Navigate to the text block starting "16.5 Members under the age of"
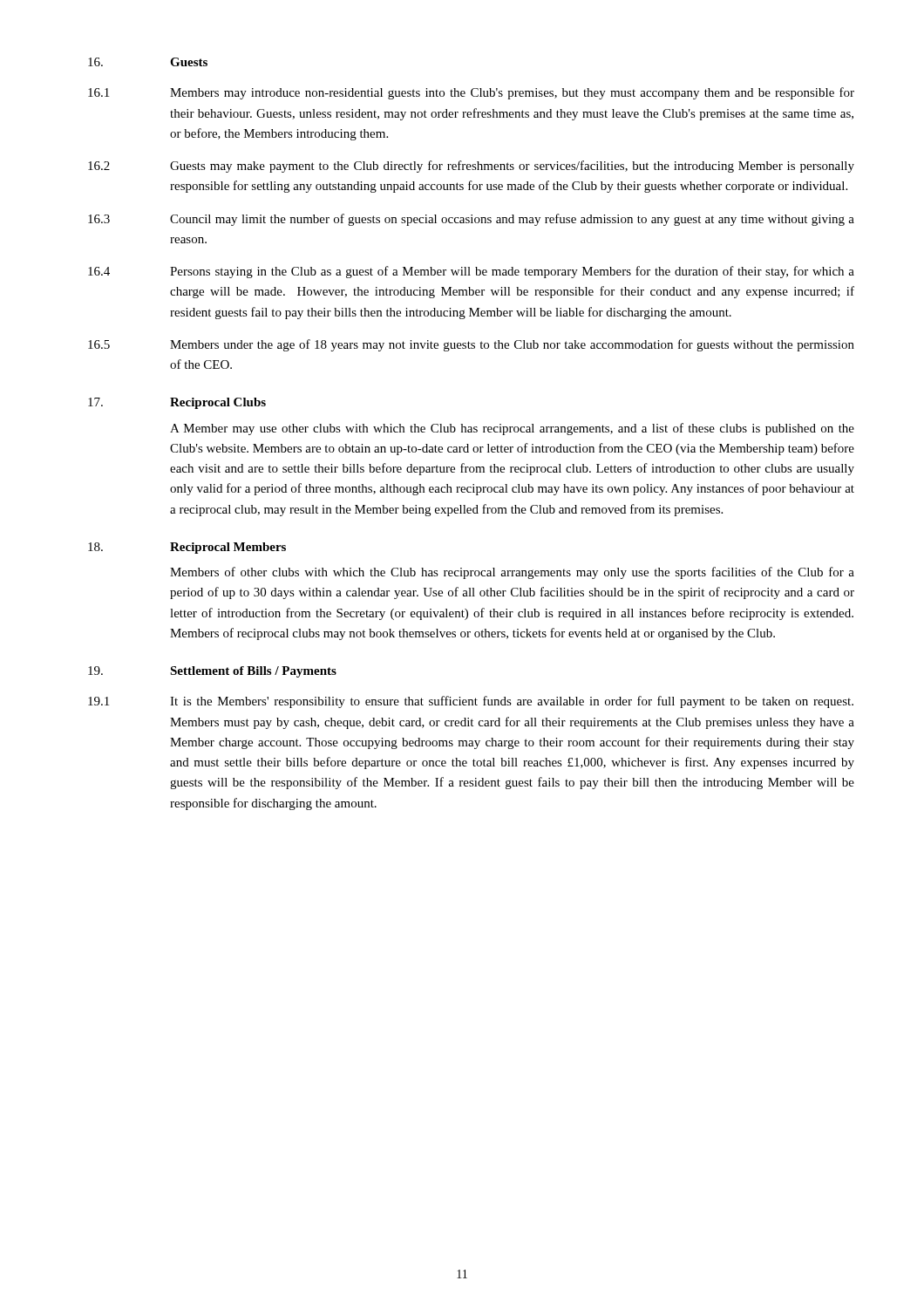 pyautogui.click(x=471, y=355)
